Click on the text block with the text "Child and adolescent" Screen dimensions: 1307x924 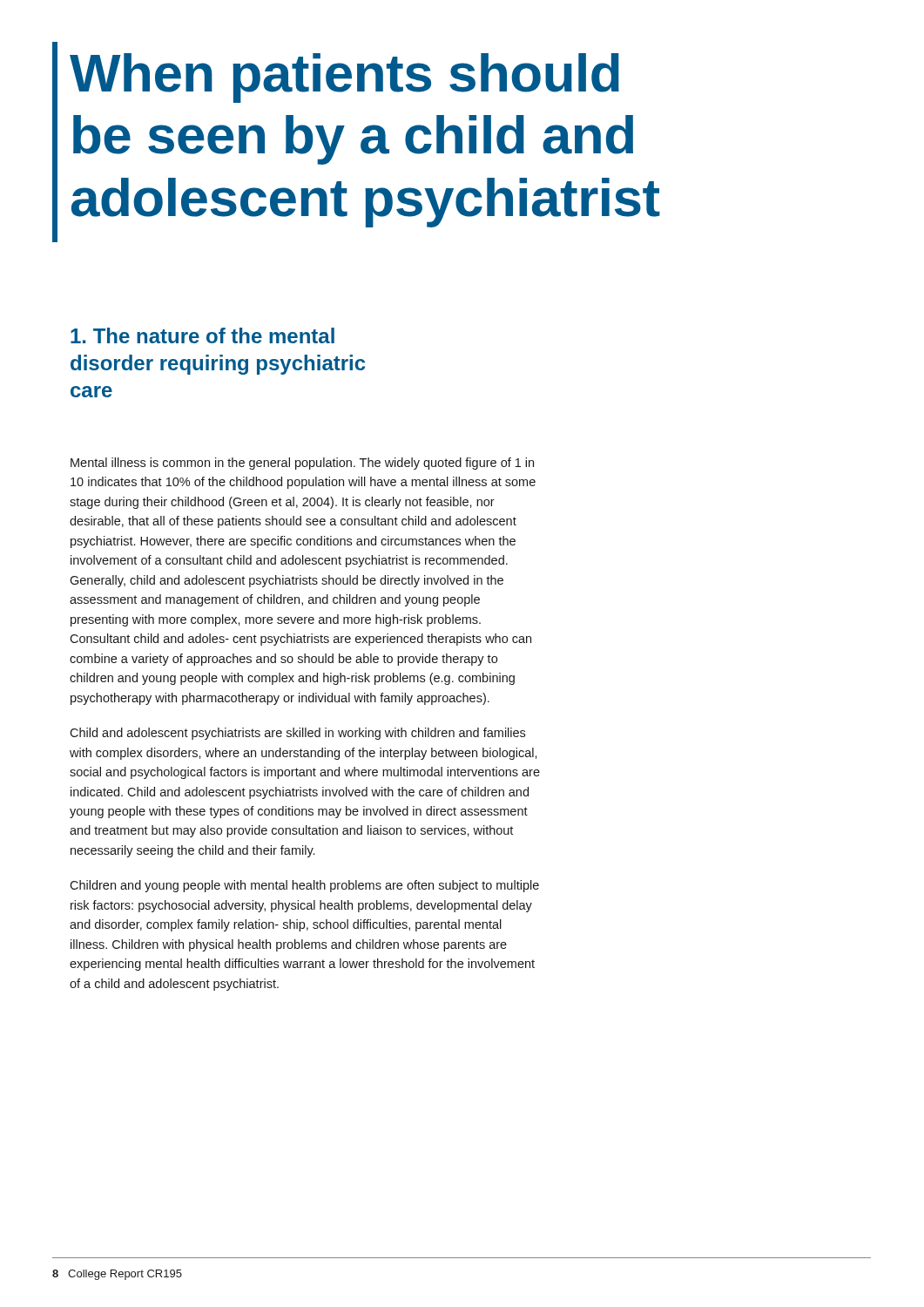[305, 792]
